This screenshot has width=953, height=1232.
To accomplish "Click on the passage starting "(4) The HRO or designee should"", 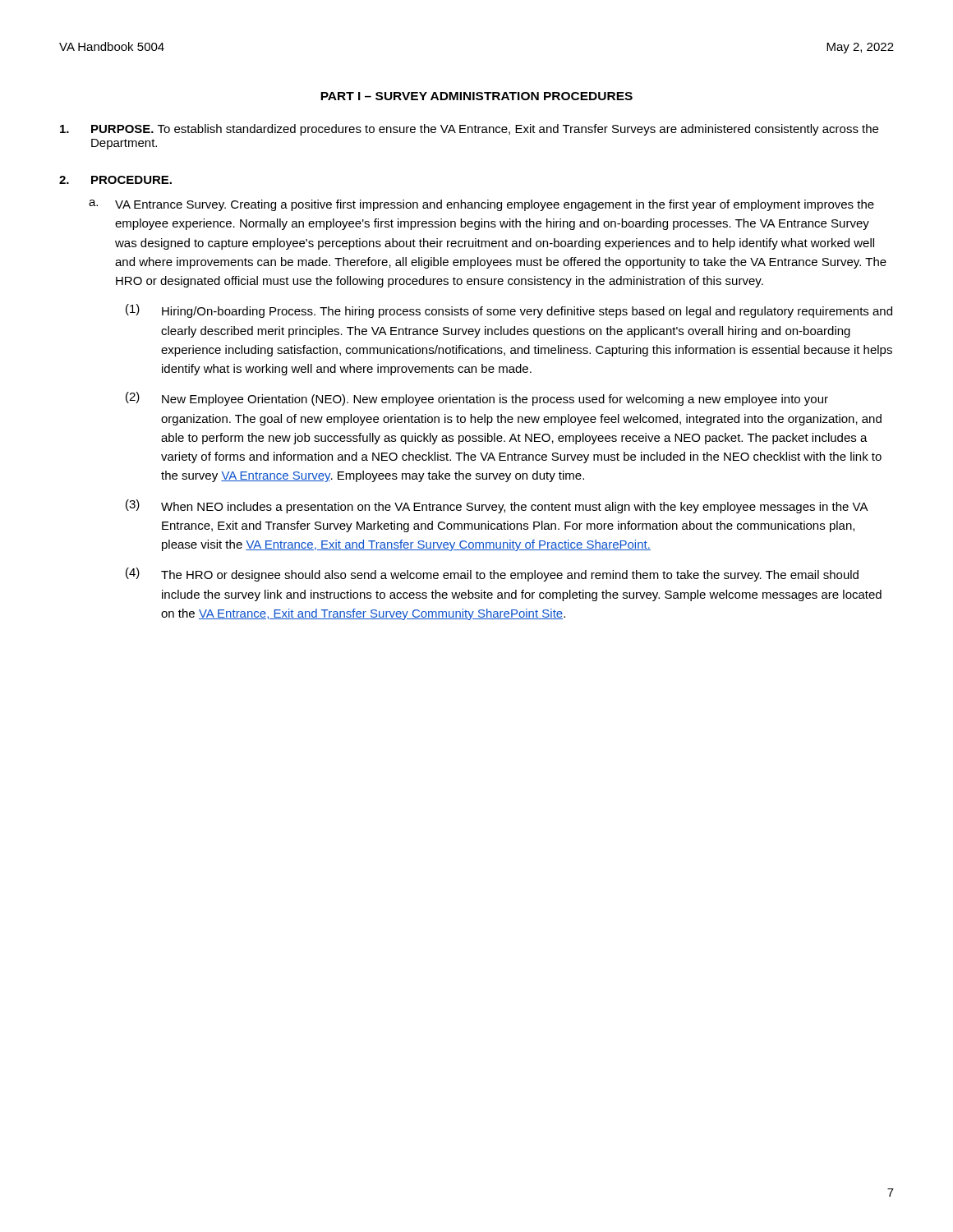I will (509, 594).
